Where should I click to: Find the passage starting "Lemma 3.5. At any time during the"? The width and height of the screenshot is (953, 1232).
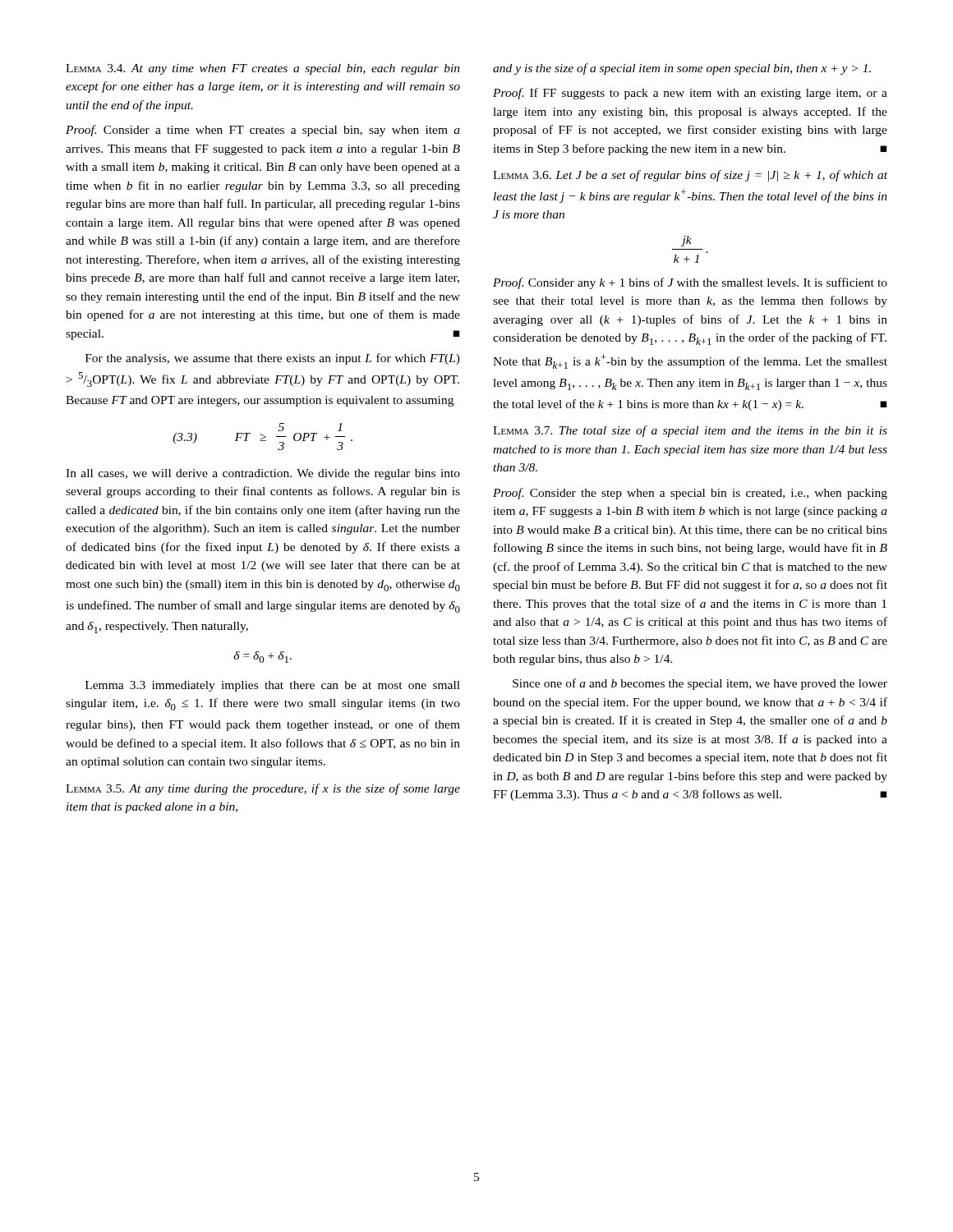263,798
